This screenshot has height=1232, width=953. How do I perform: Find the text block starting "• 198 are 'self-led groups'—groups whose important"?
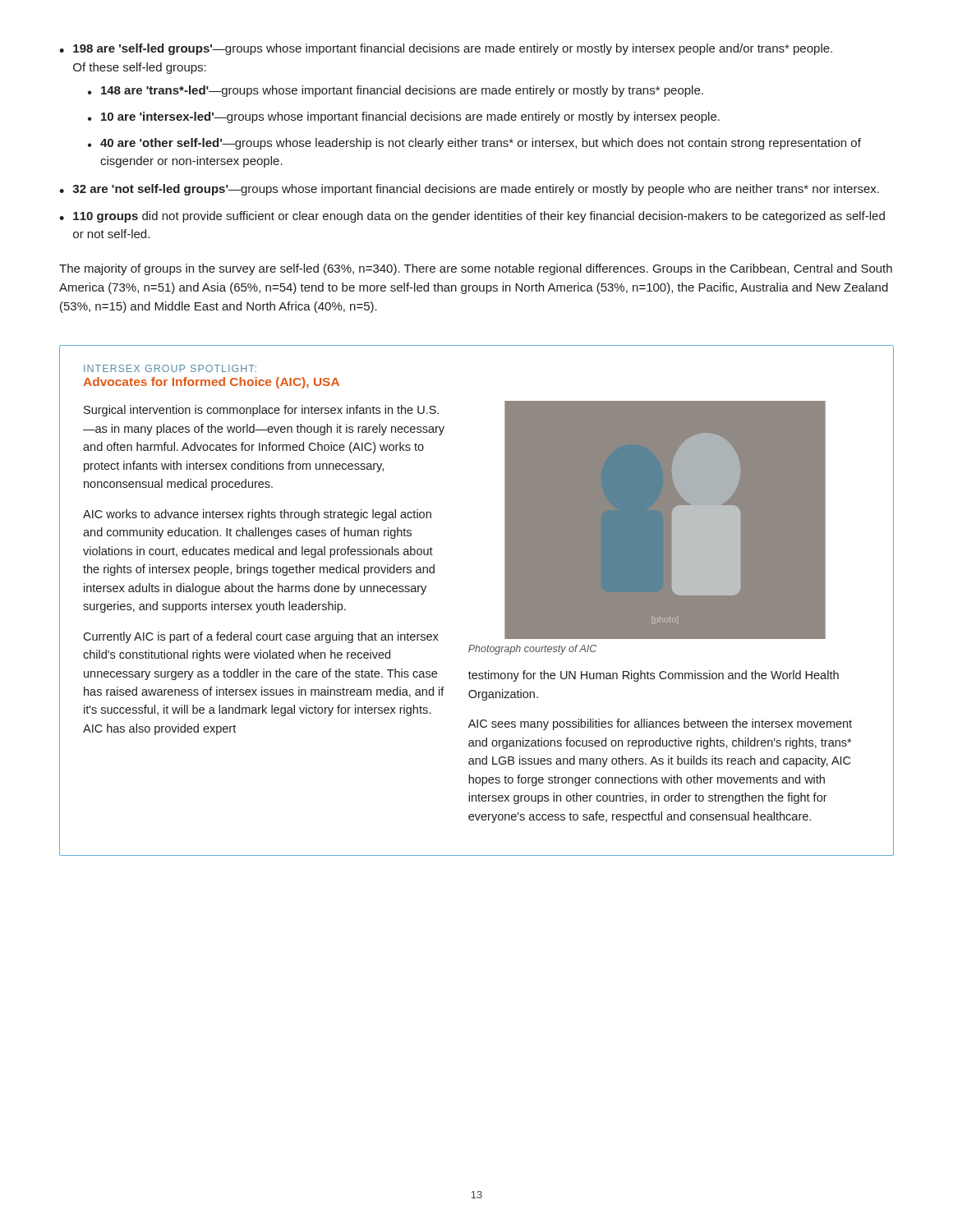pos(476,107)
